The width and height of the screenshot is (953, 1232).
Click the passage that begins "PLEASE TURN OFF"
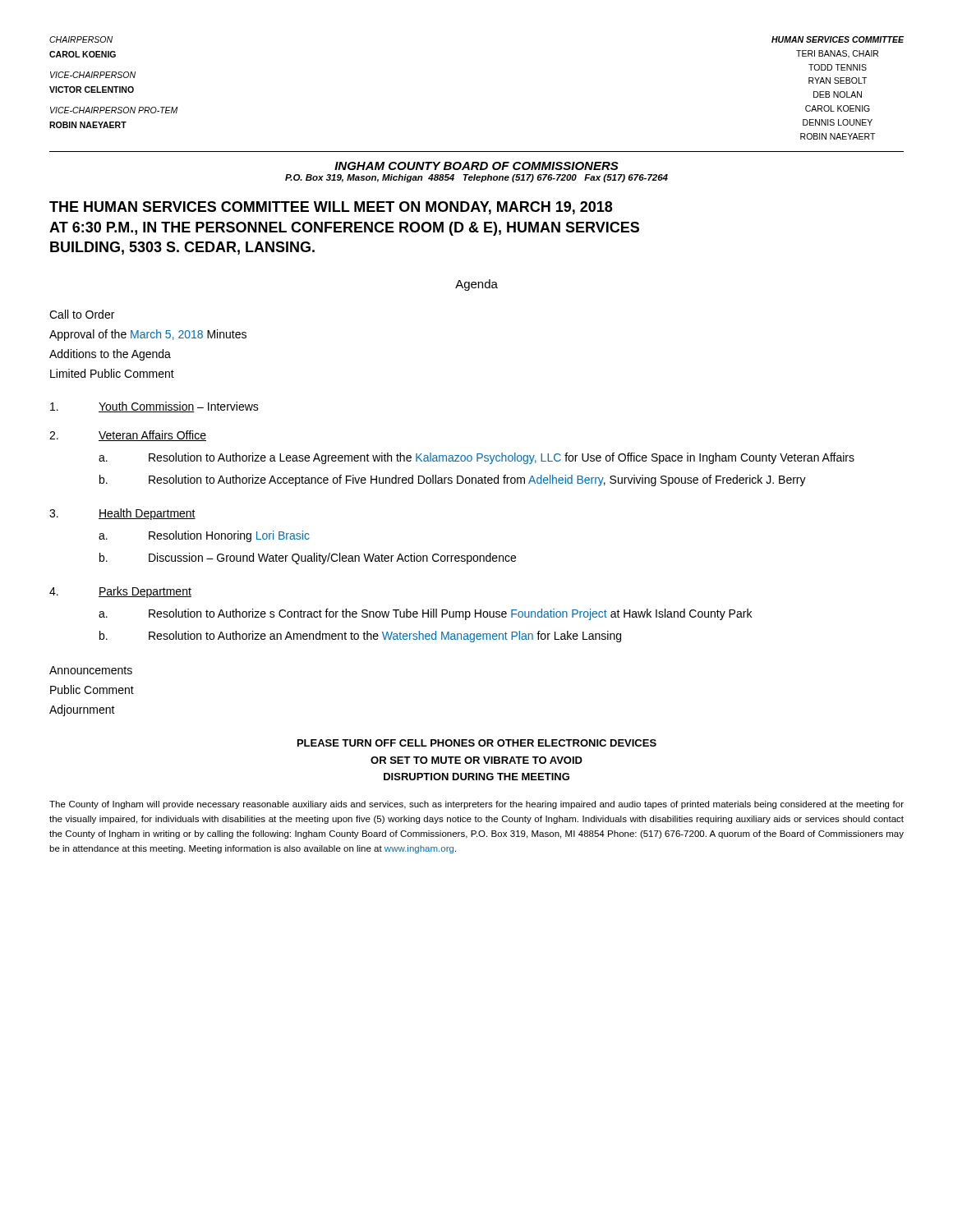click(x=476, y=760)
